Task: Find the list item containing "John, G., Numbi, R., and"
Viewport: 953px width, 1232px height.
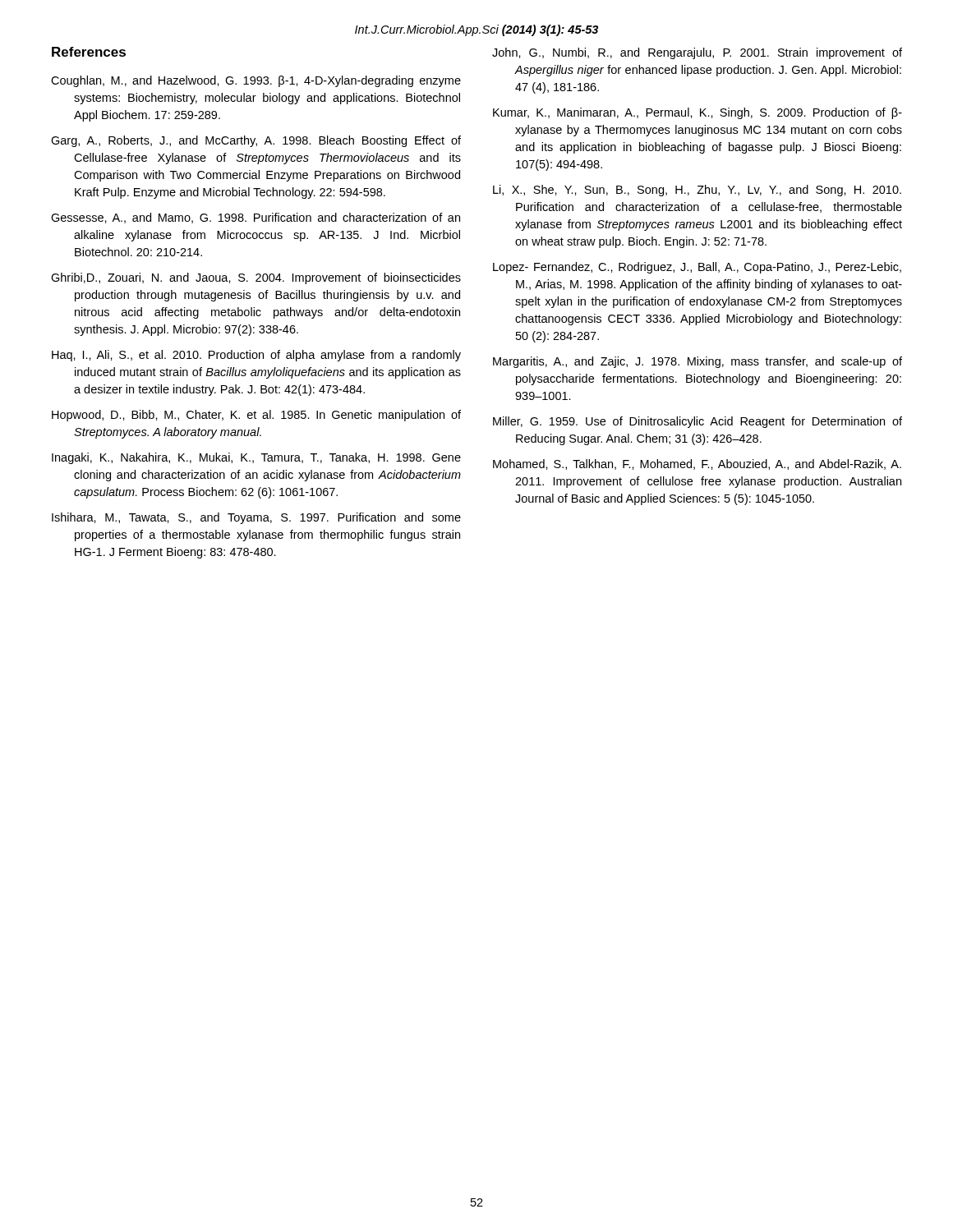Action: click(697, 70)
